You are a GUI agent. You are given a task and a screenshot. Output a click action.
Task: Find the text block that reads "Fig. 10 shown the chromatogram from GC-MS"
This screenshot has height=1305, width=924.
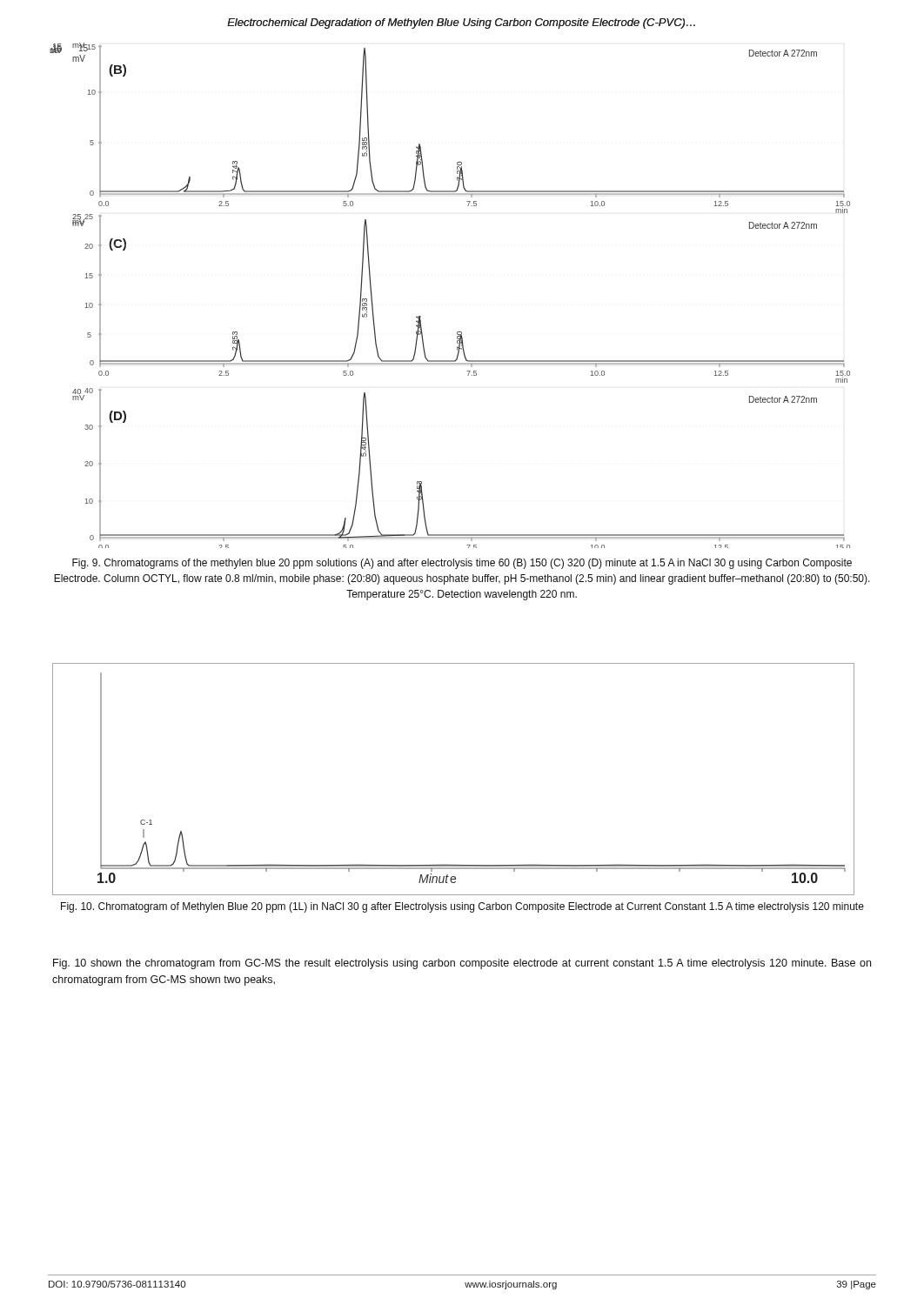click(462, 972)
